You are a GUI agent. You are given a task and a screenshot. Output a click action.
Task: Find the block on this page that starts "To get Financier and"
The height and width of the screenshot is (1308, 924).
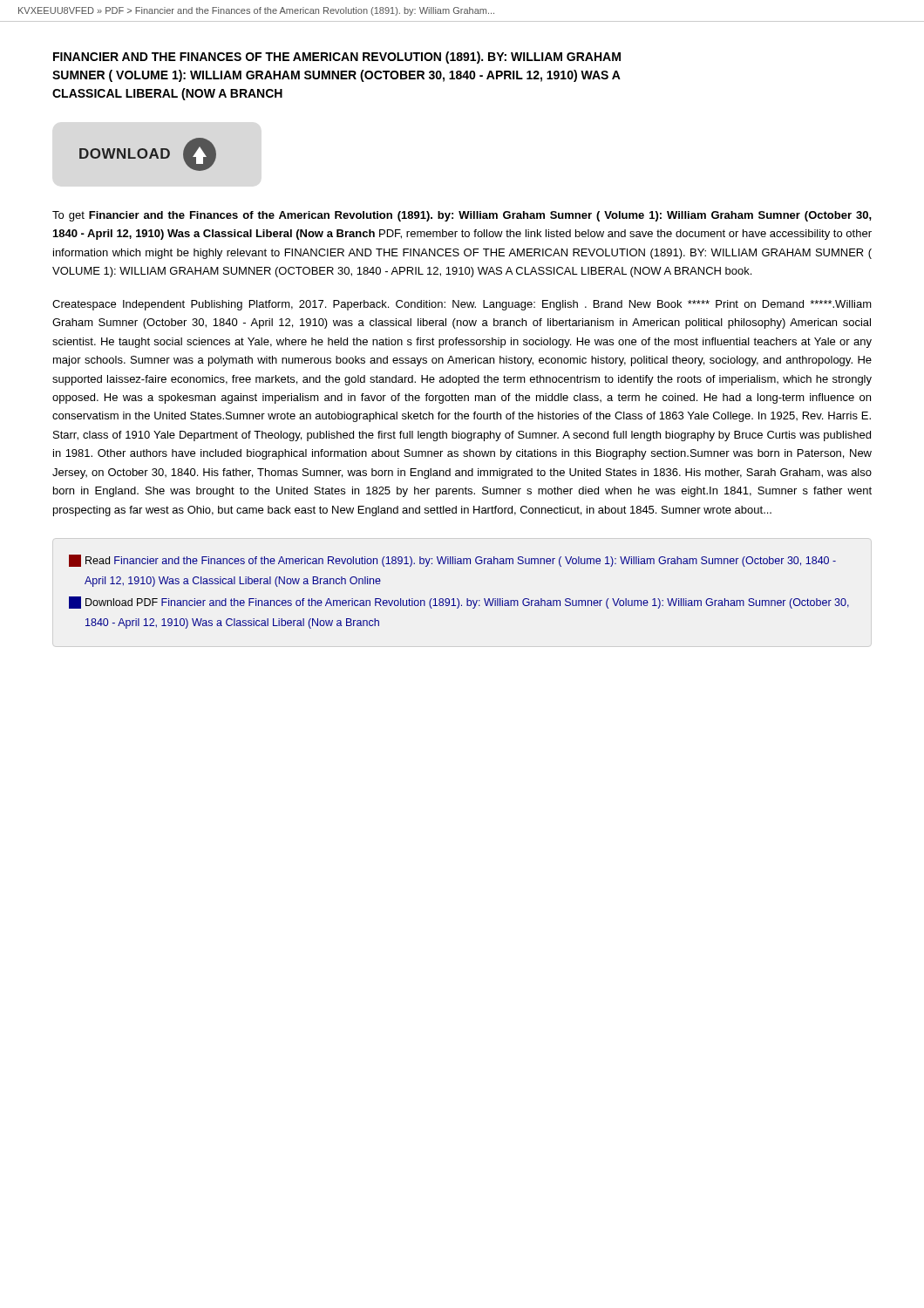click(x=462, y=243)
